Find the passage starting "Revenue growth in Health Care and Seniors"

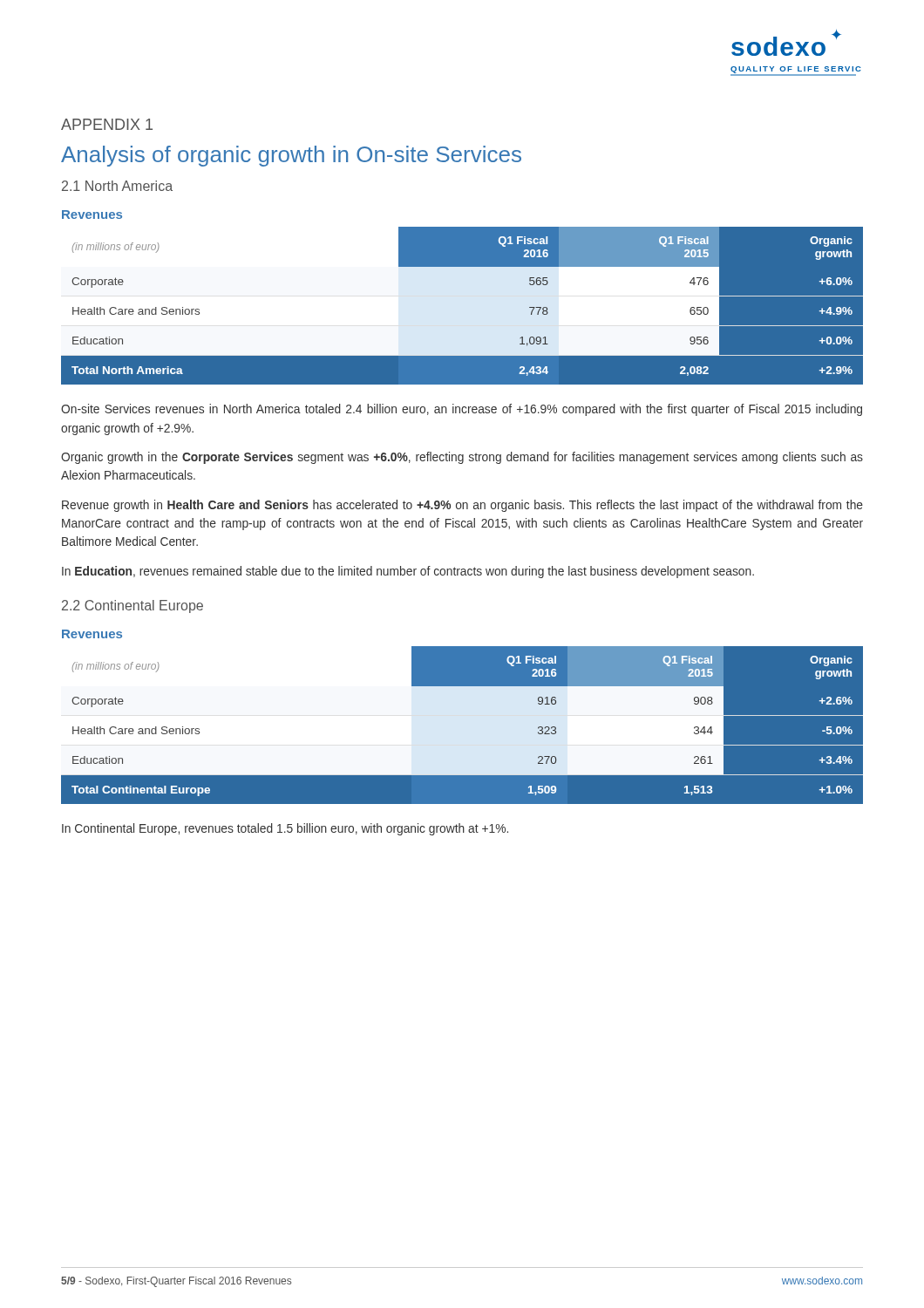coord(462,524)
